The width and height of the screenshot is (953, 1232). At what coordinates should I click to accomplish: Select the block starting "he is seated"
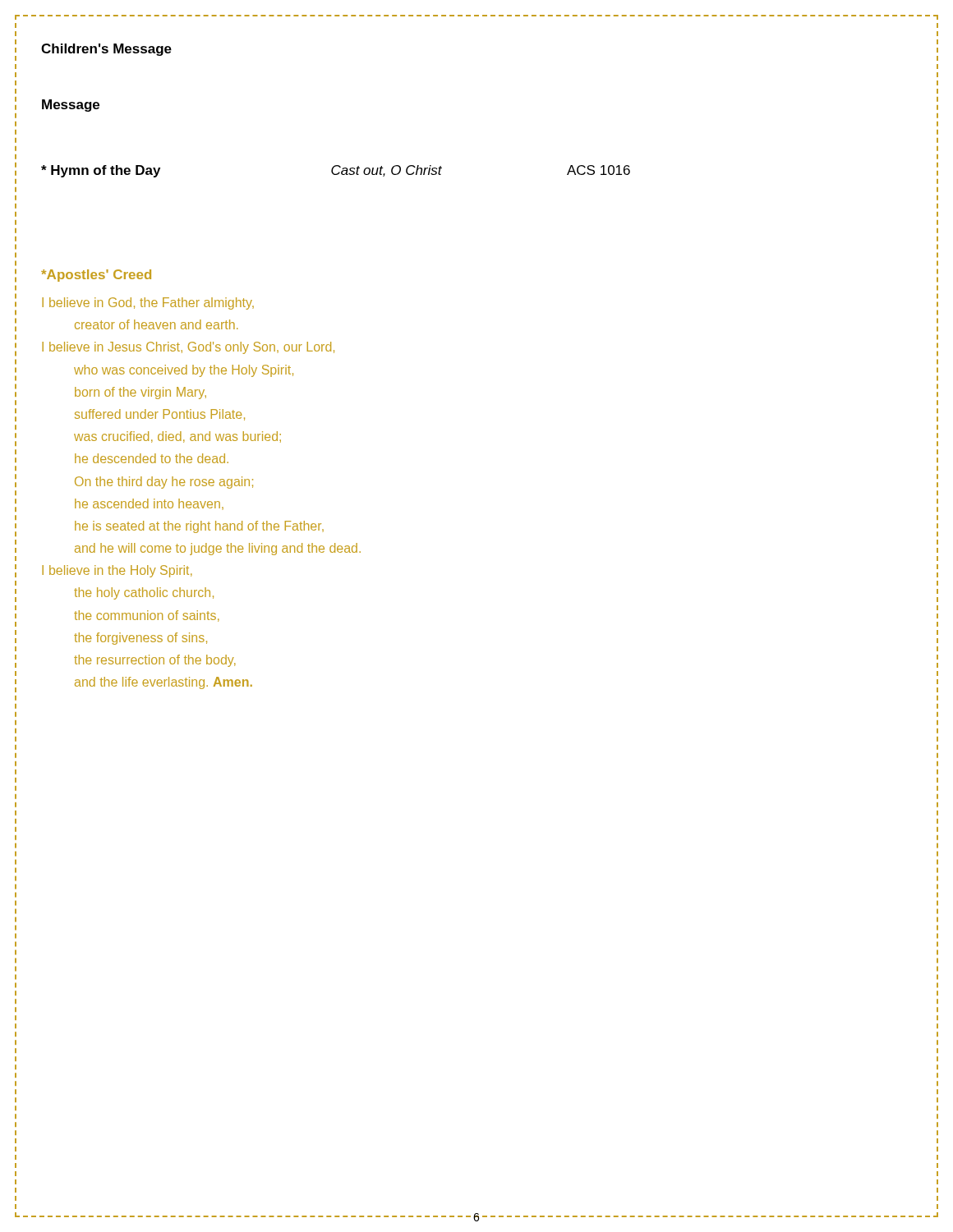199,526
